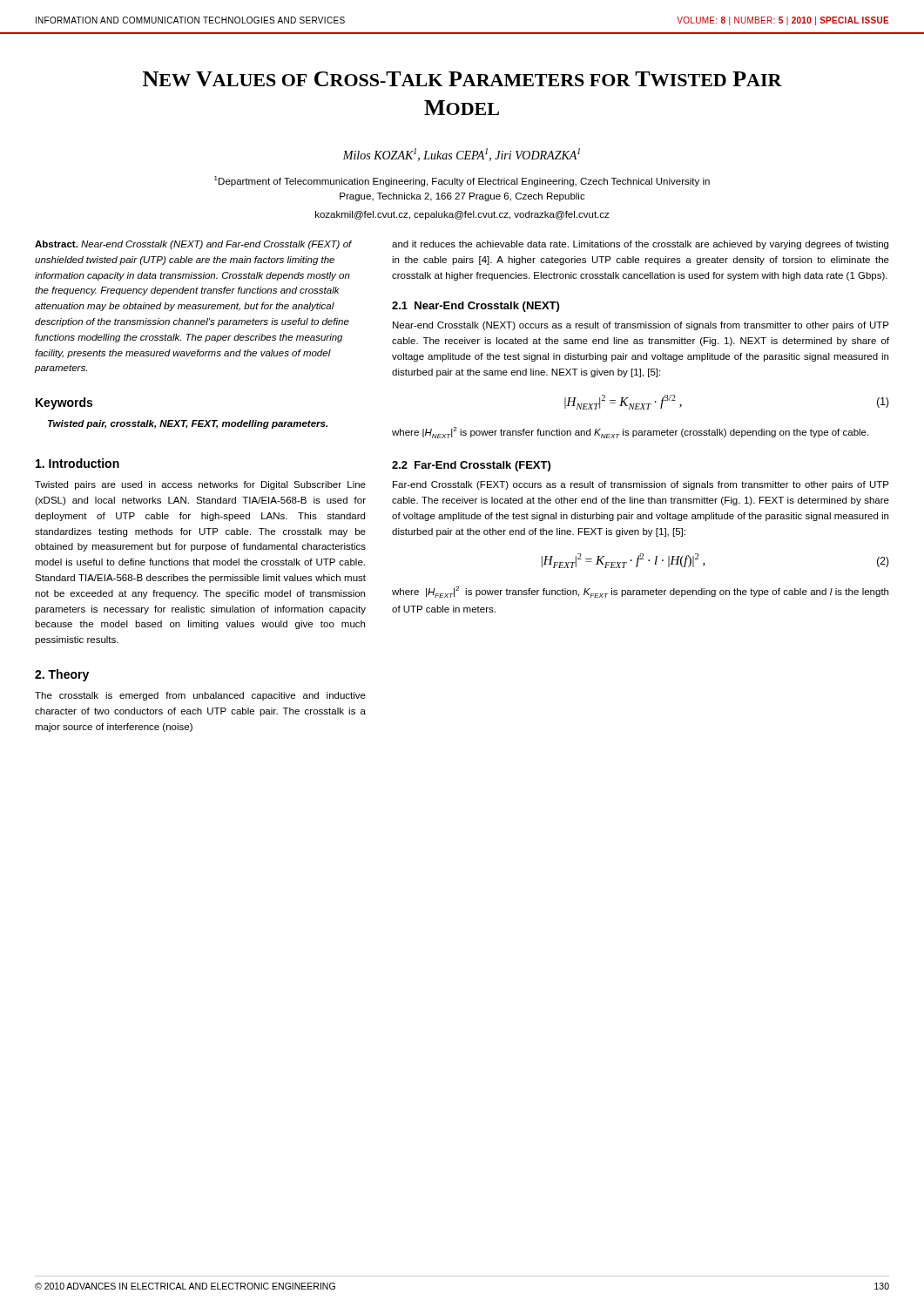The height and width of the screenshot is (1307, 924).
Task: Locate the text block starting "2.2 Far-End Crosstalk (FEXT)"
Action: click(471, 465)
